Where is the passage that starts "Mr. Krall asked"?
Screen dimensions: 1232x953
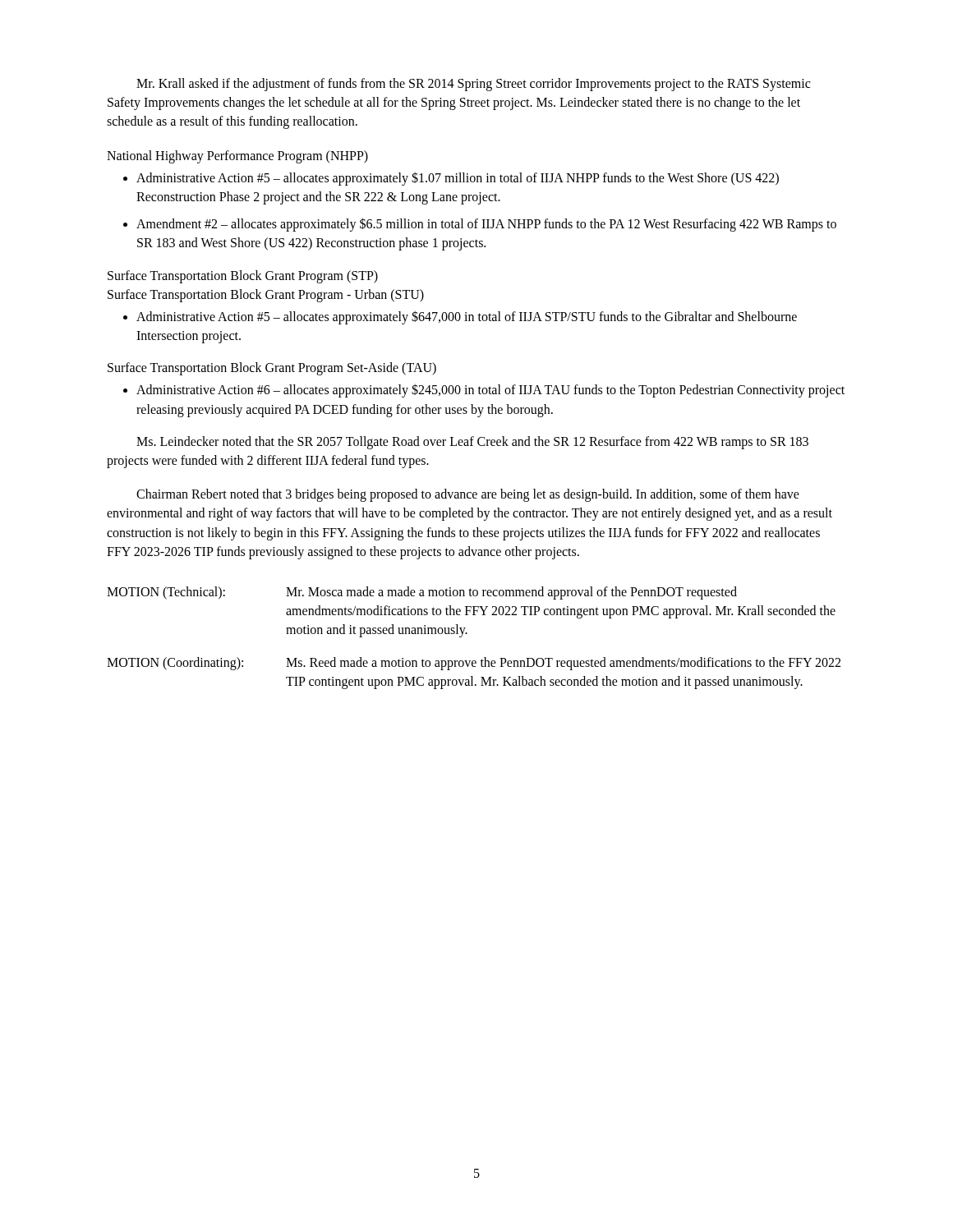click(x=476, y=103)
